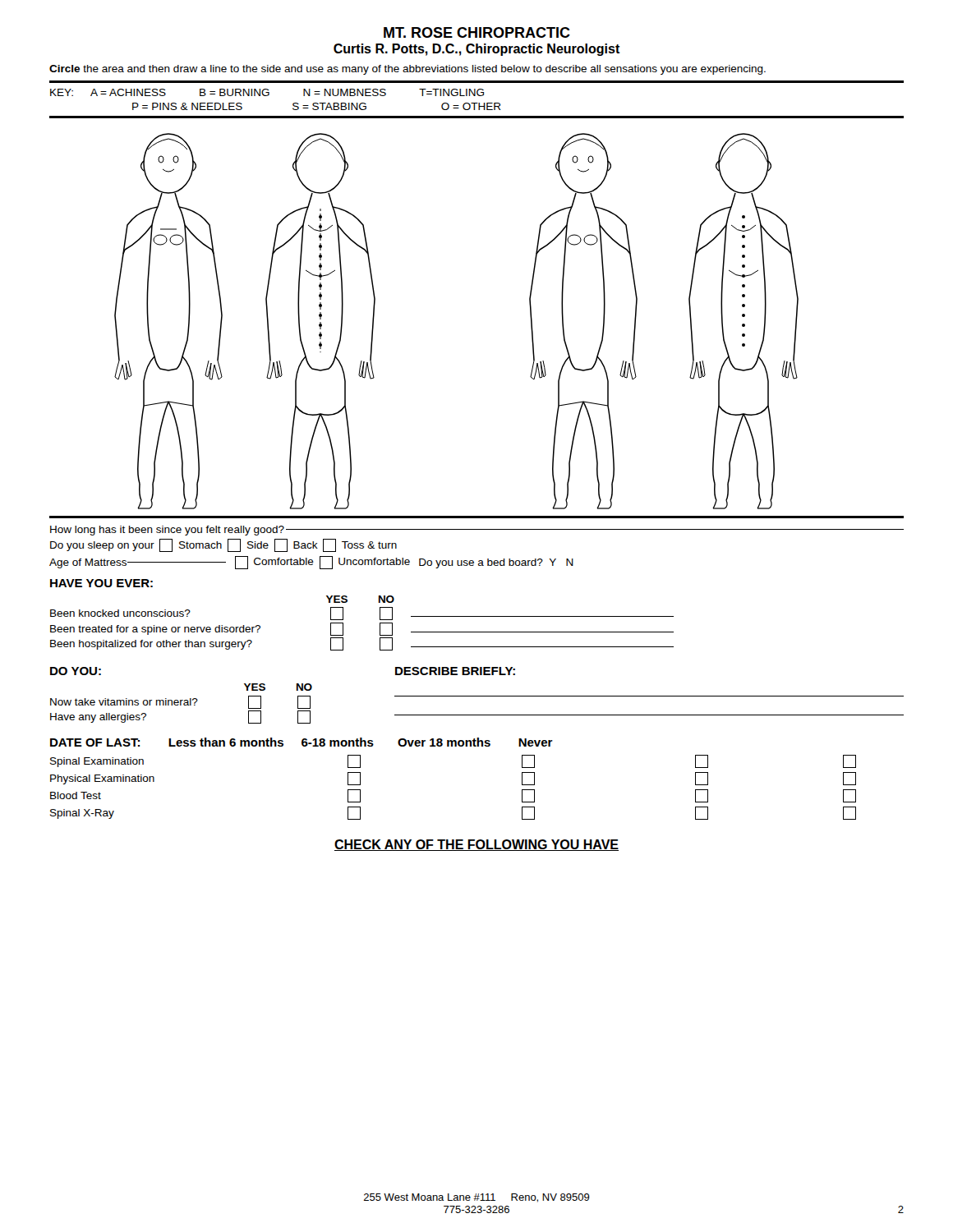
Task: Find a illustration
Action: click(x=476, y=318)
